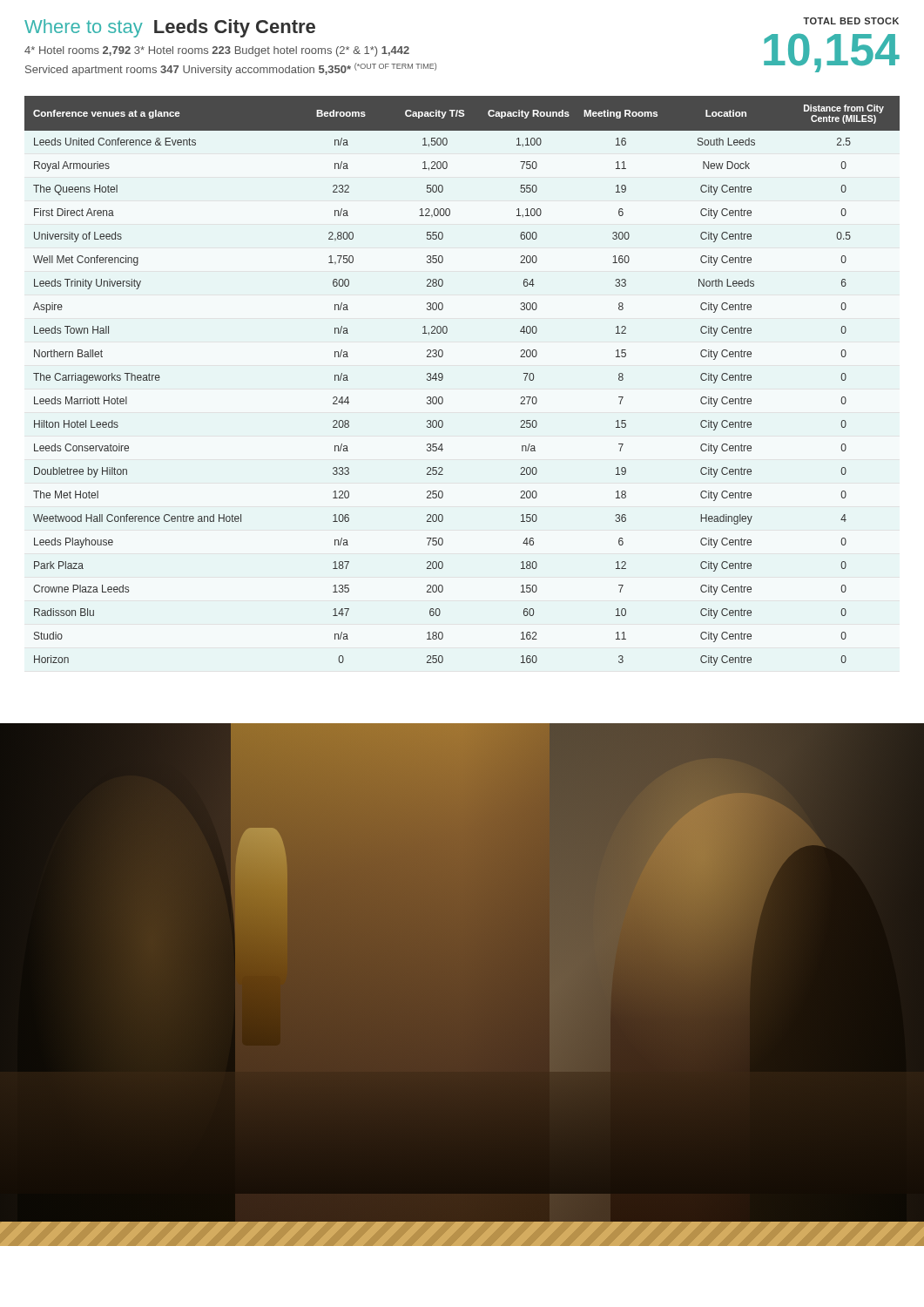Select the passage starting "Where to stay Leeds City Centre"
924x1307 pixels.
[x=170, y=27]
